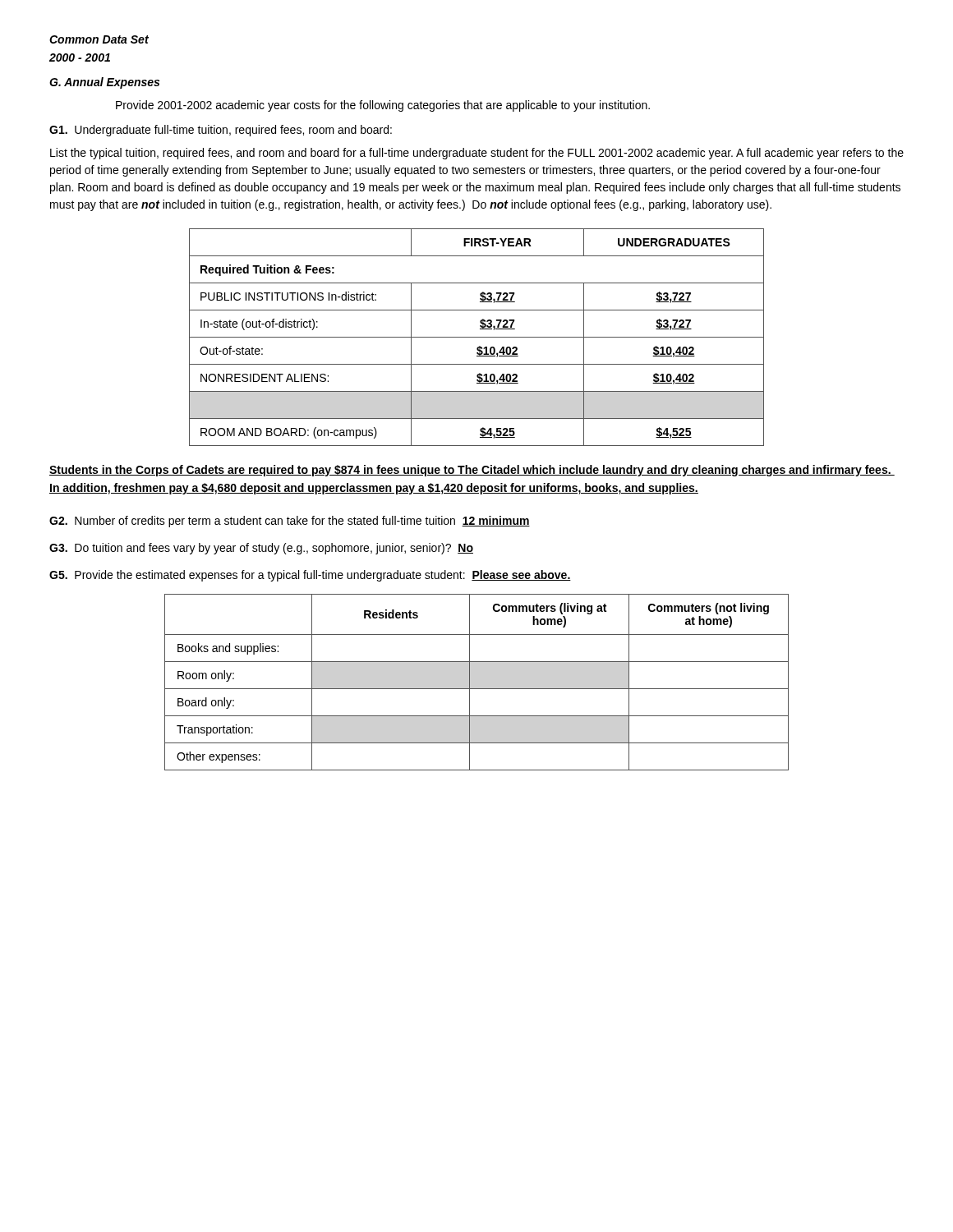The width and height of the screenshot is (953, 1232).
Task: Click on the table containing "In-state (out-of-district):"
Action: [x=476, y=337]
